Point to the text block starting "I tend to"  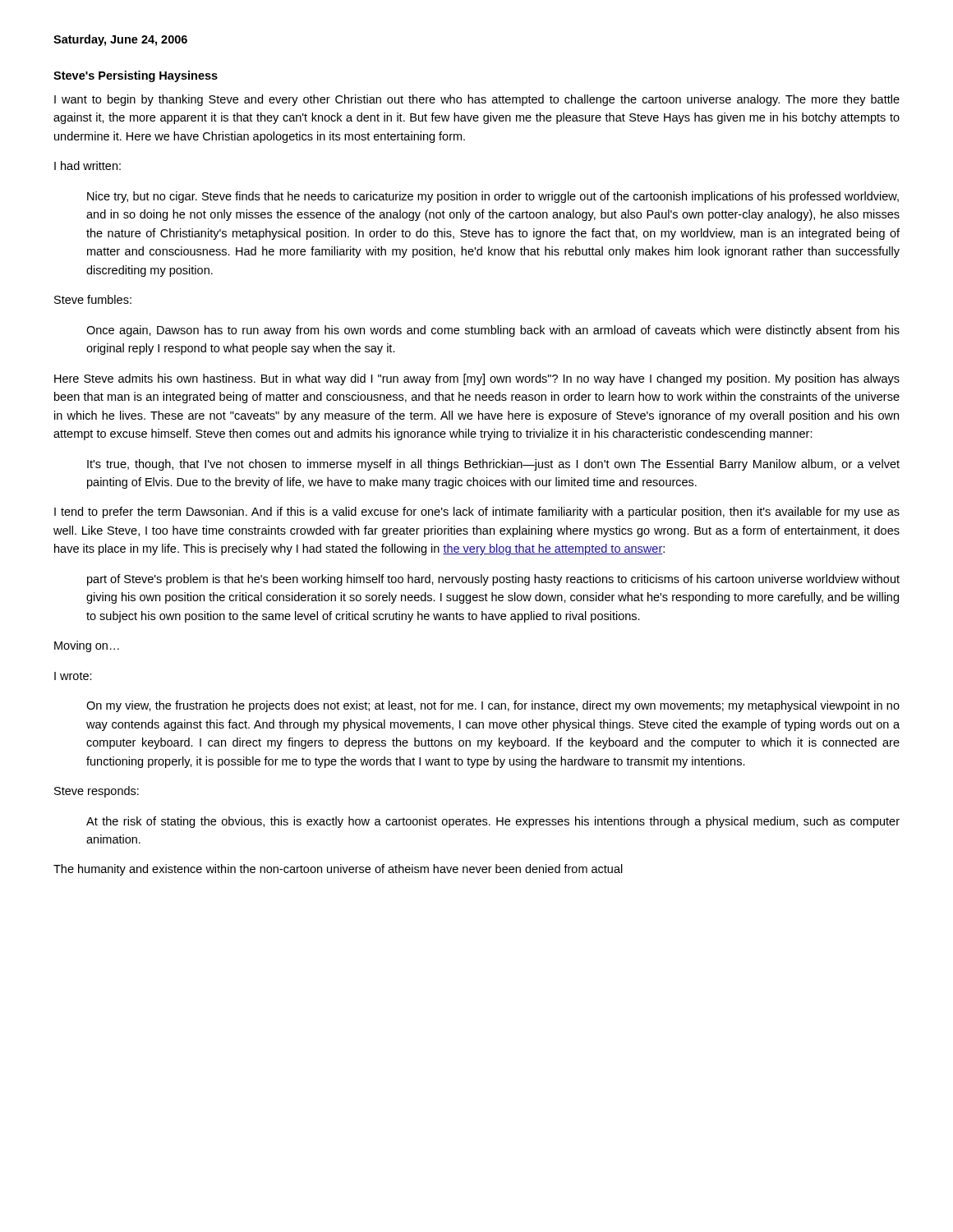476,530
